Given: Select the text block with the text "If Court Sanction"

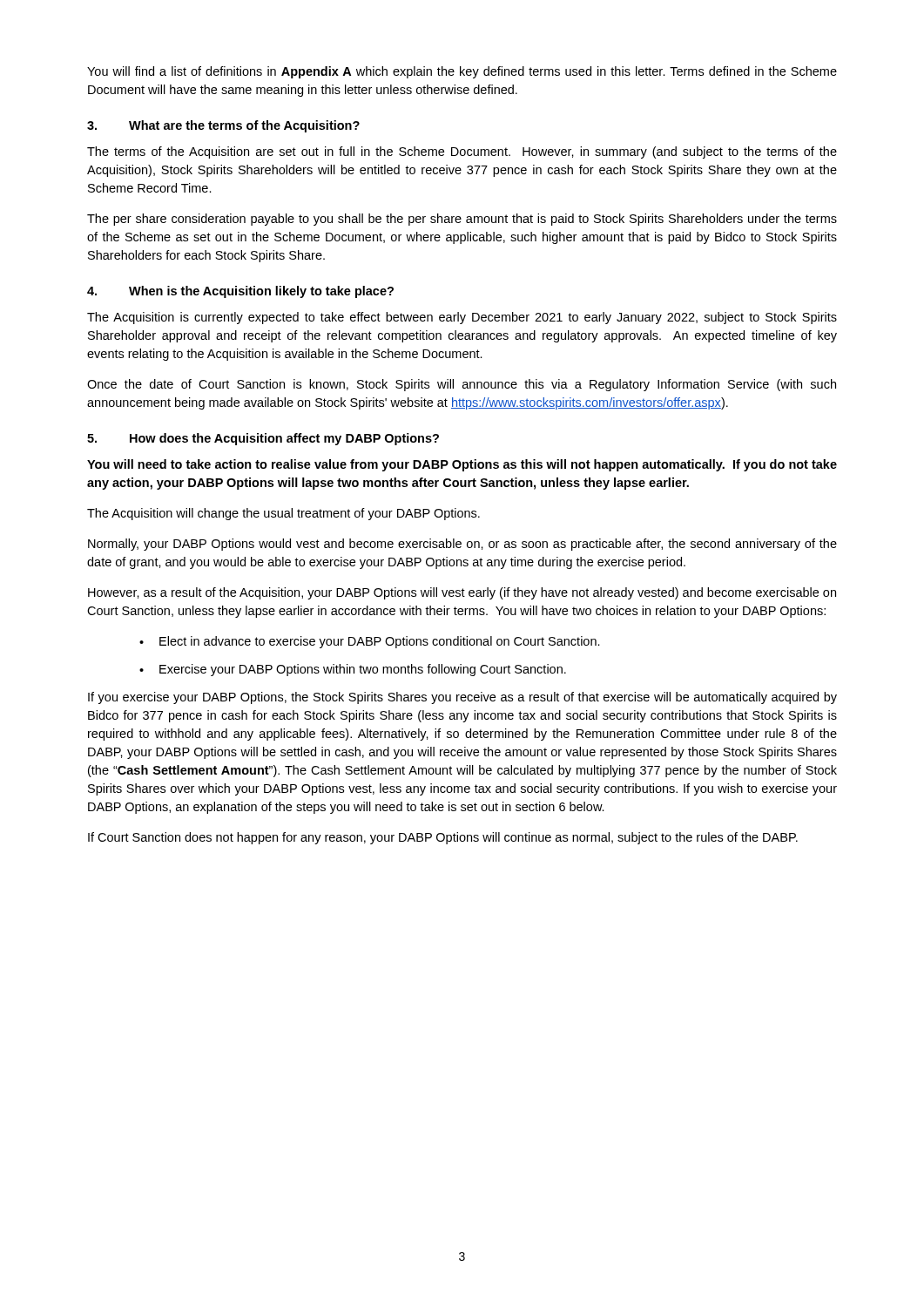Looking at the screenshot, I should [x=443, y=838].
